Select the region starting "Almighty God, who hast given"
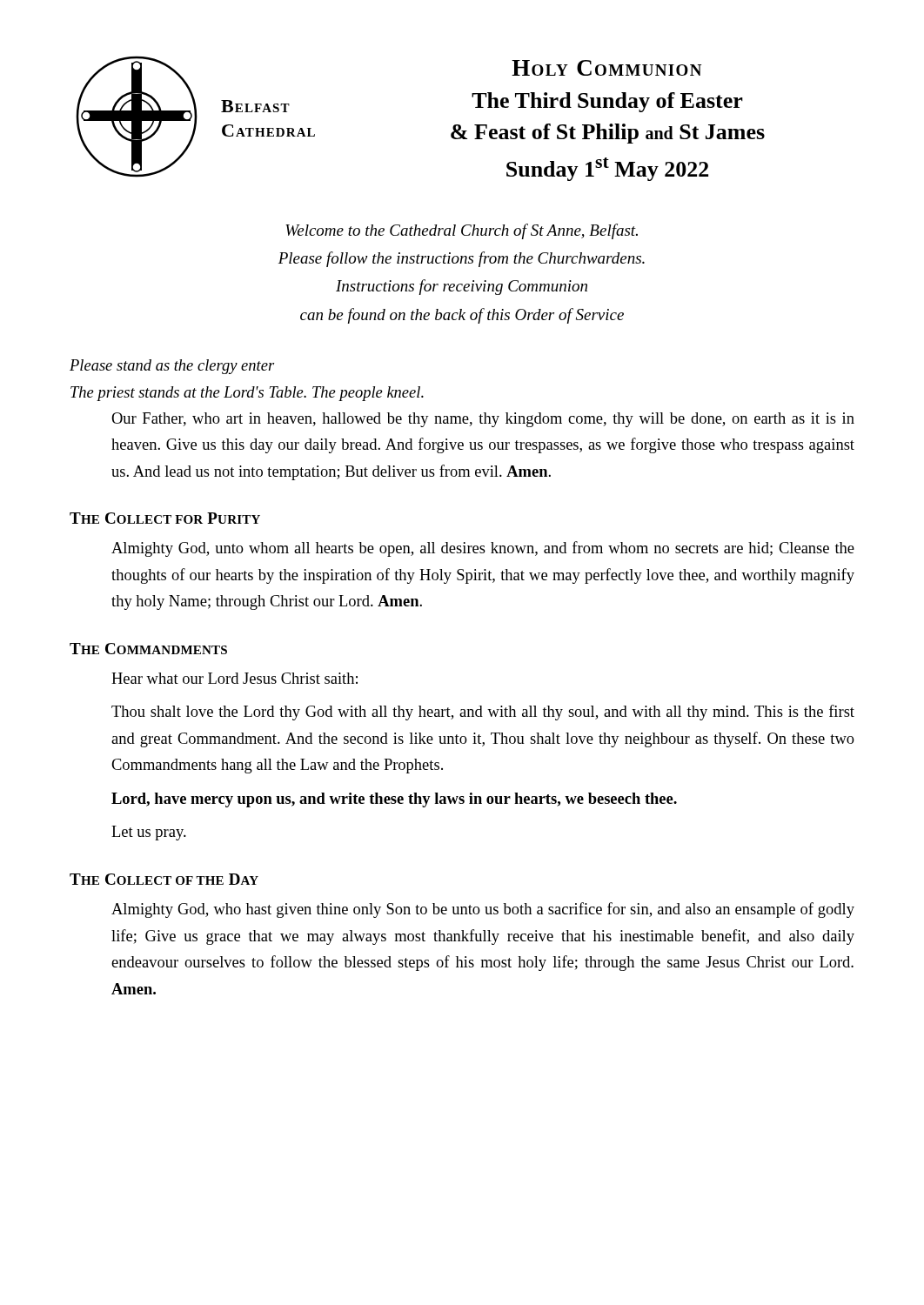The height and width of the screenshot is (1305, 924). (x=483, y=949)
